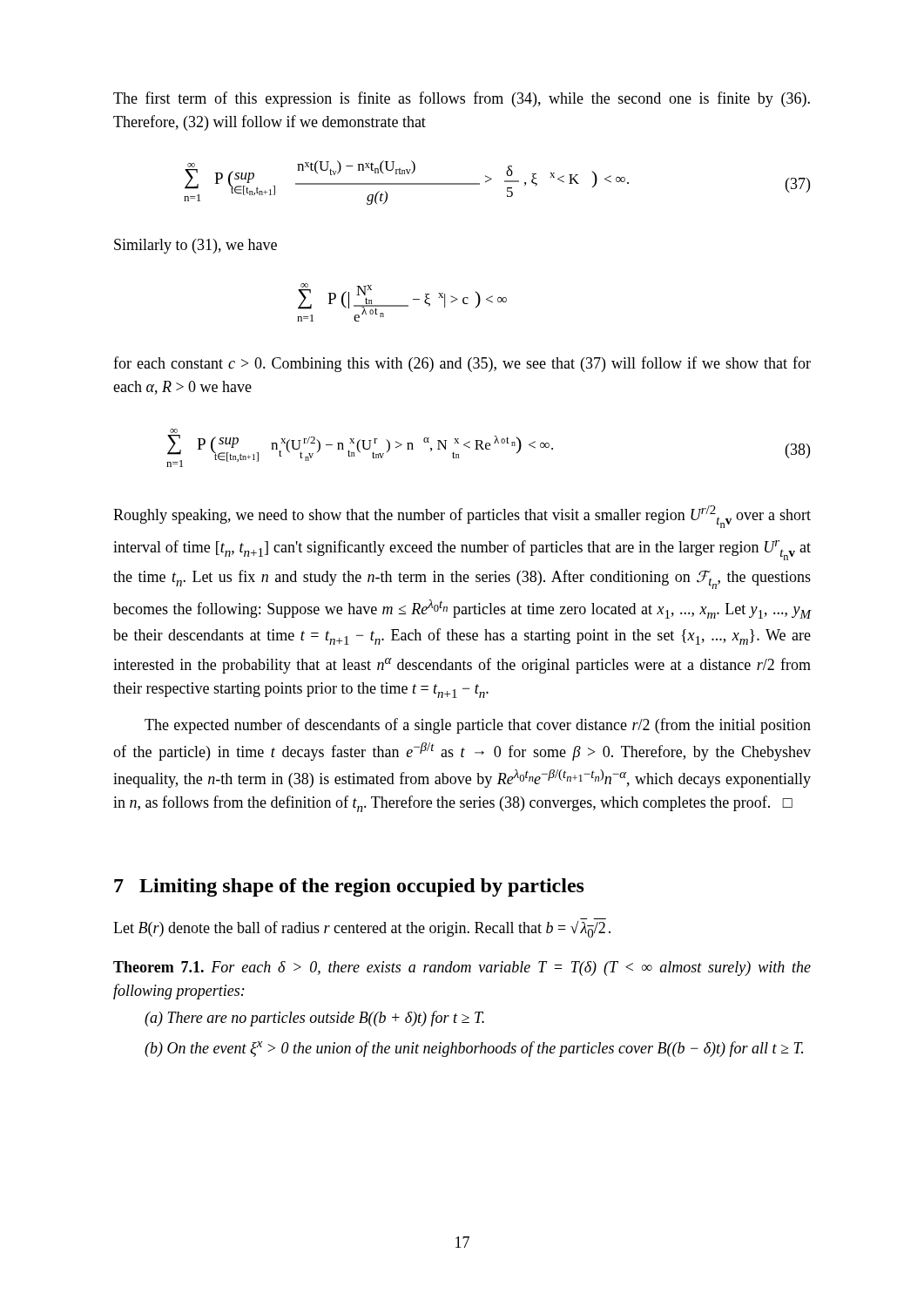Navigate to the passage starting "Roughly speaking, we need to show that"
The image size is (924, 1307).
tap(462, 602)
